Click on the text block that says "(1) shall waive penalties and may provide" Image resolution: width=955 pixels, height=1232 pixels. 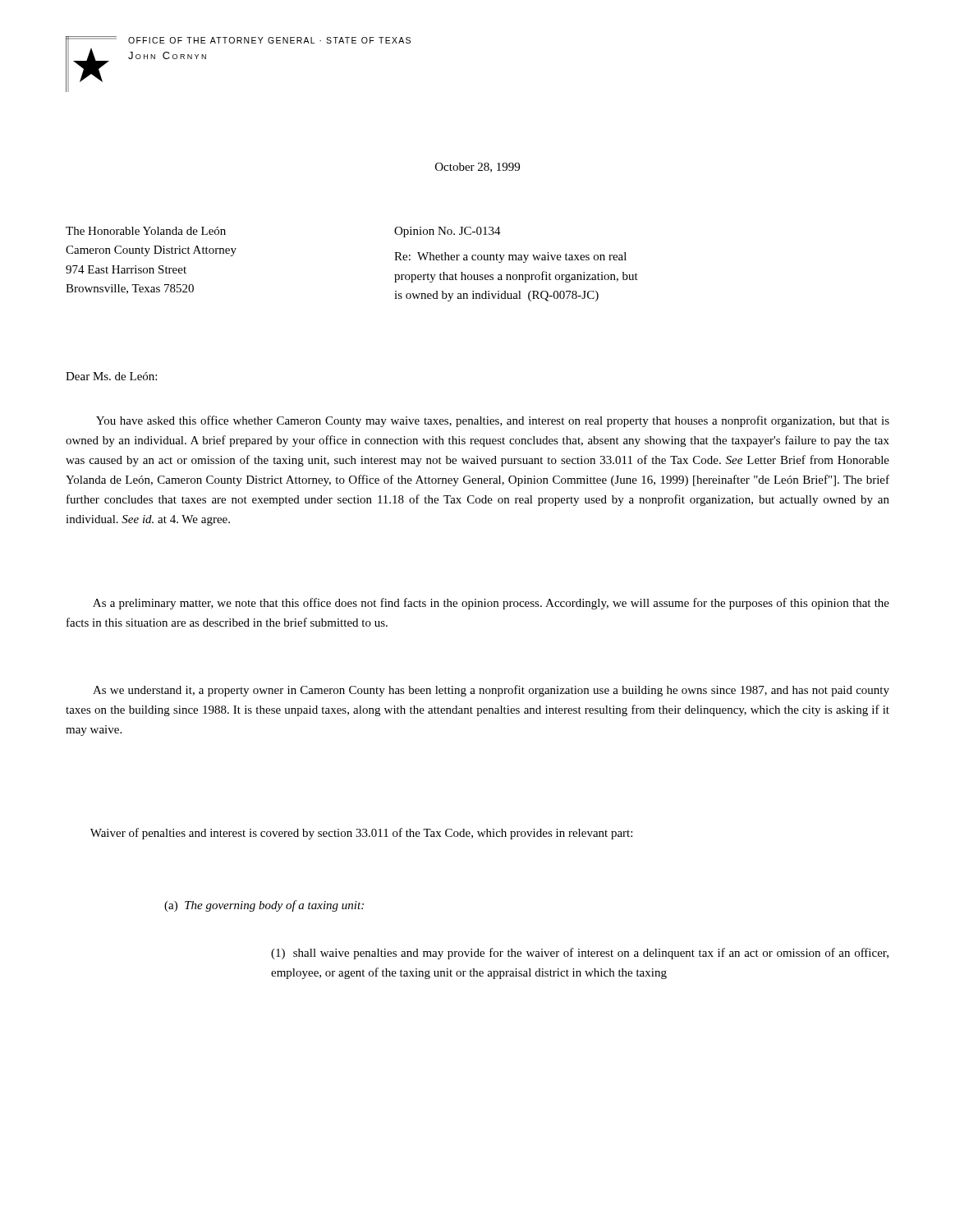[580, 963]
